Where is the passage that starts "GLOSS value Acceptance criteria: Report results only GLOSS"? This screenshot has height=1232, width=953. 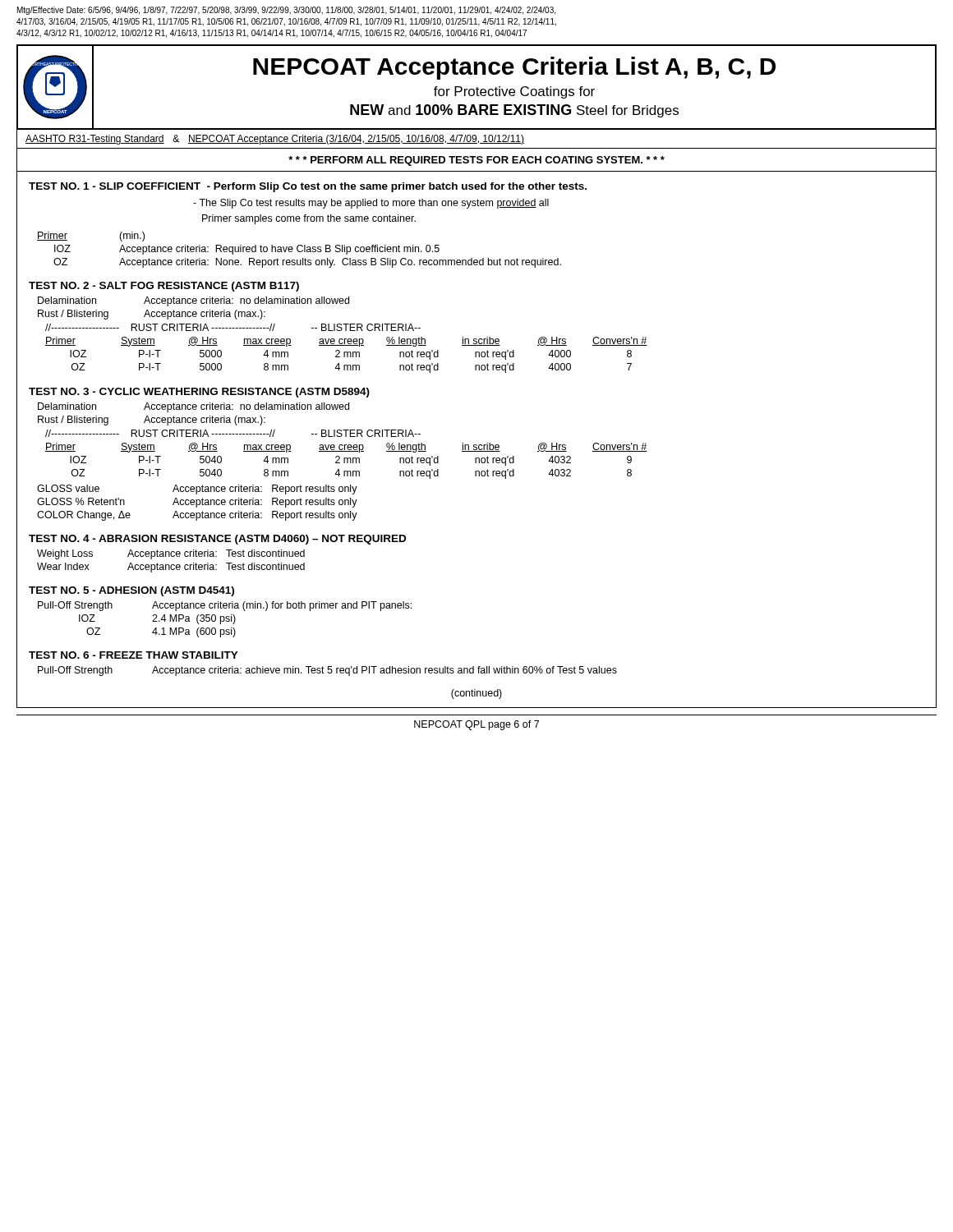(197, 490)
